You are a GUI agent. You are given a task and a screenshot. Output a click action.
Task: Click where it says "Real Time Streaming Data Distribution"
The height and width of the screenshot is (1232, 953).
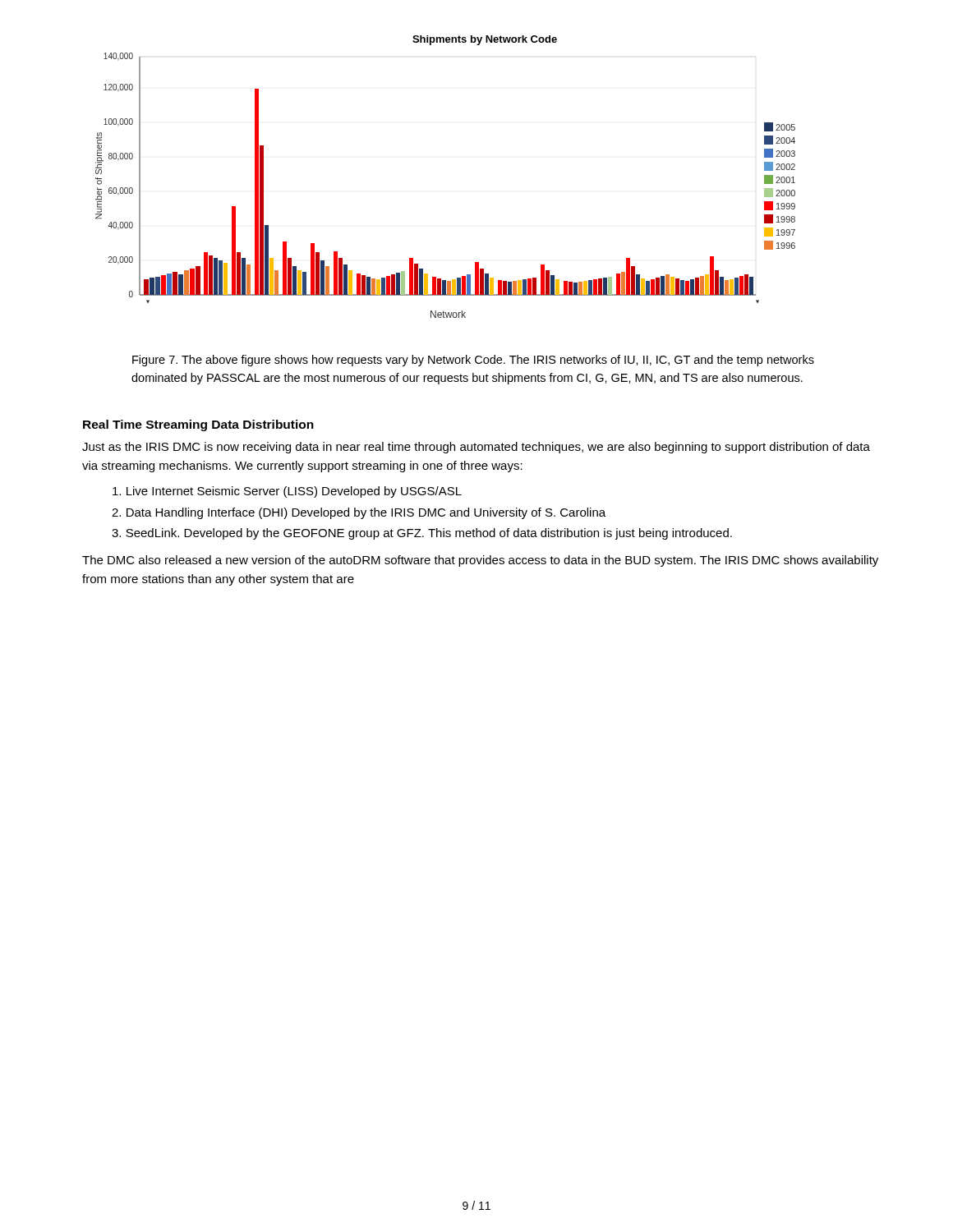coord(198,424)
